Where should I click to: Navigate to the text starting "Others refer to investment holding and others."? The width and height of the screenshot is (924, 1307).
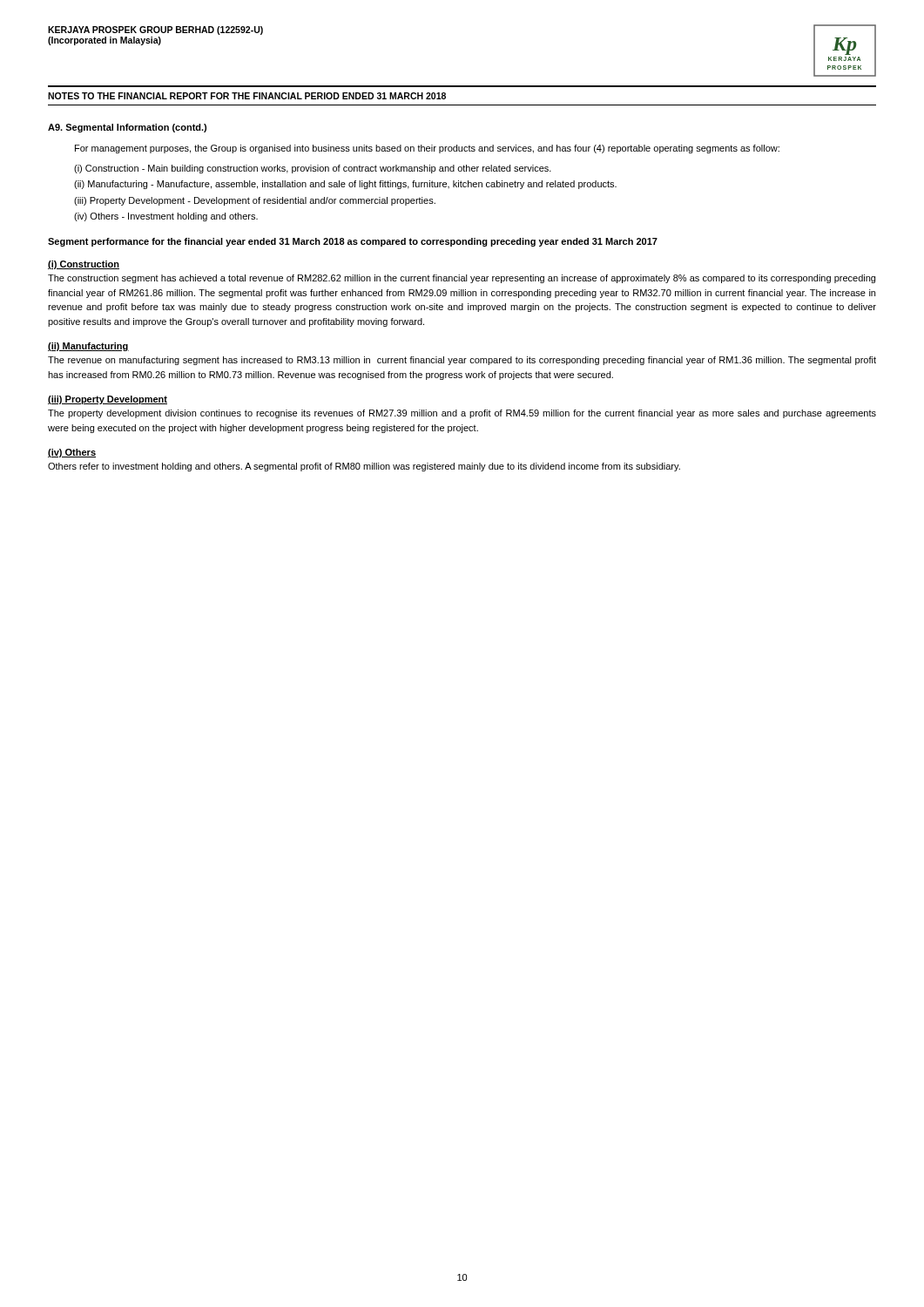coord(364,466)
